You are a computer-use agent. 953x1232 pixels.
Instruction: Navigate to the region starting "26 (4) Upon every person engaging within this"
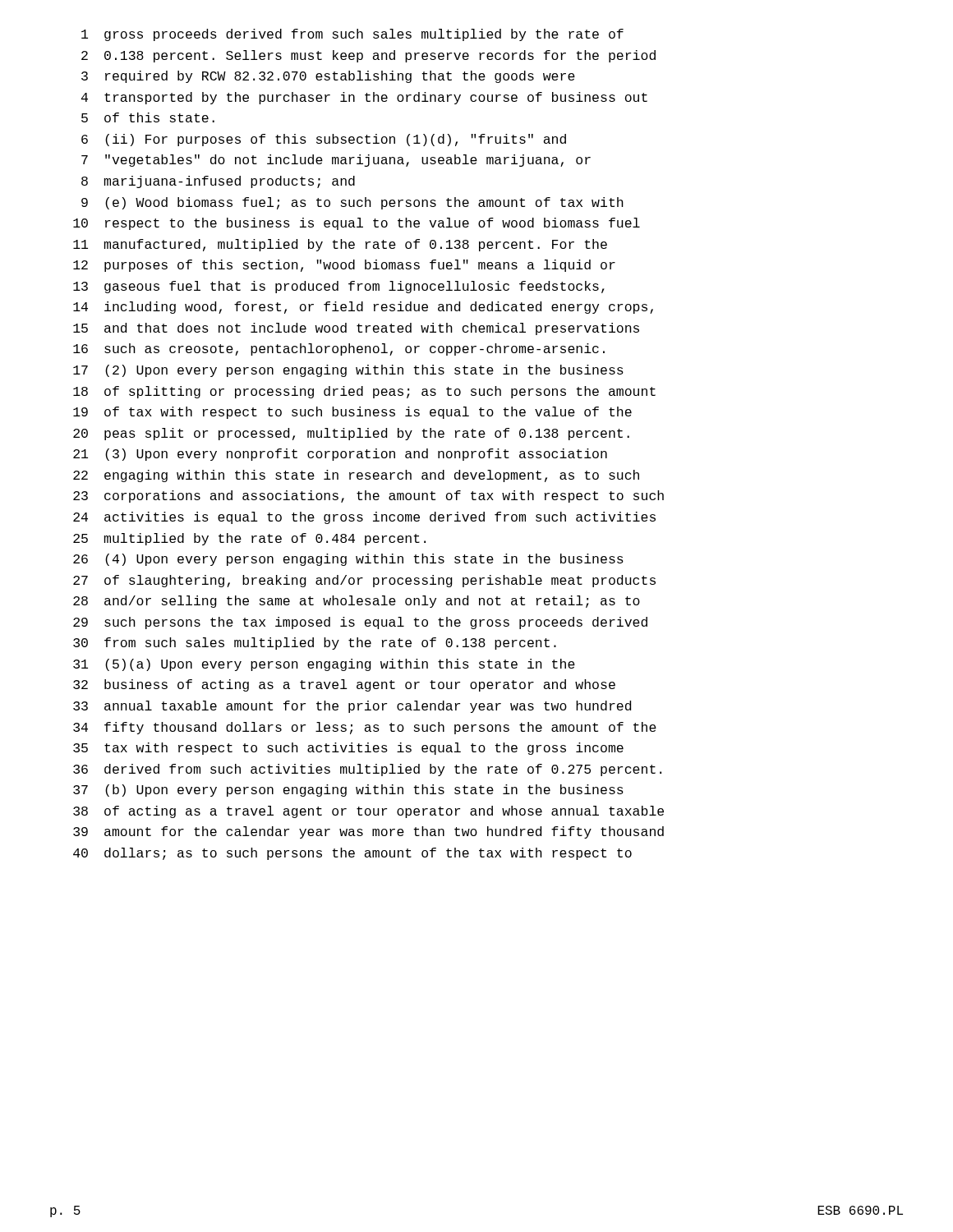click(x=476, y=602)
